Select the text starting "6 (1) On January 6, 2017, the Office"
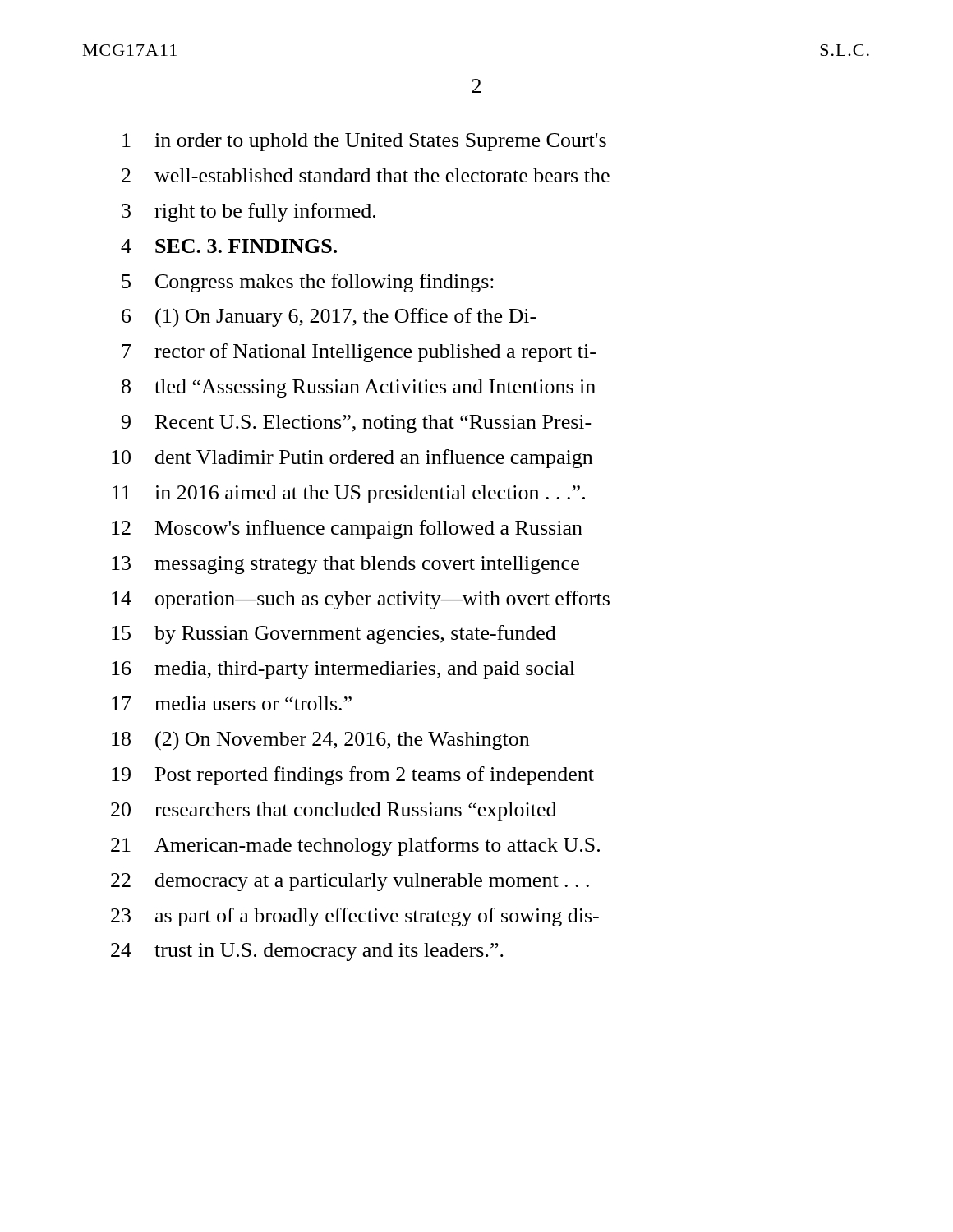953x1232 pixels. 329,318
